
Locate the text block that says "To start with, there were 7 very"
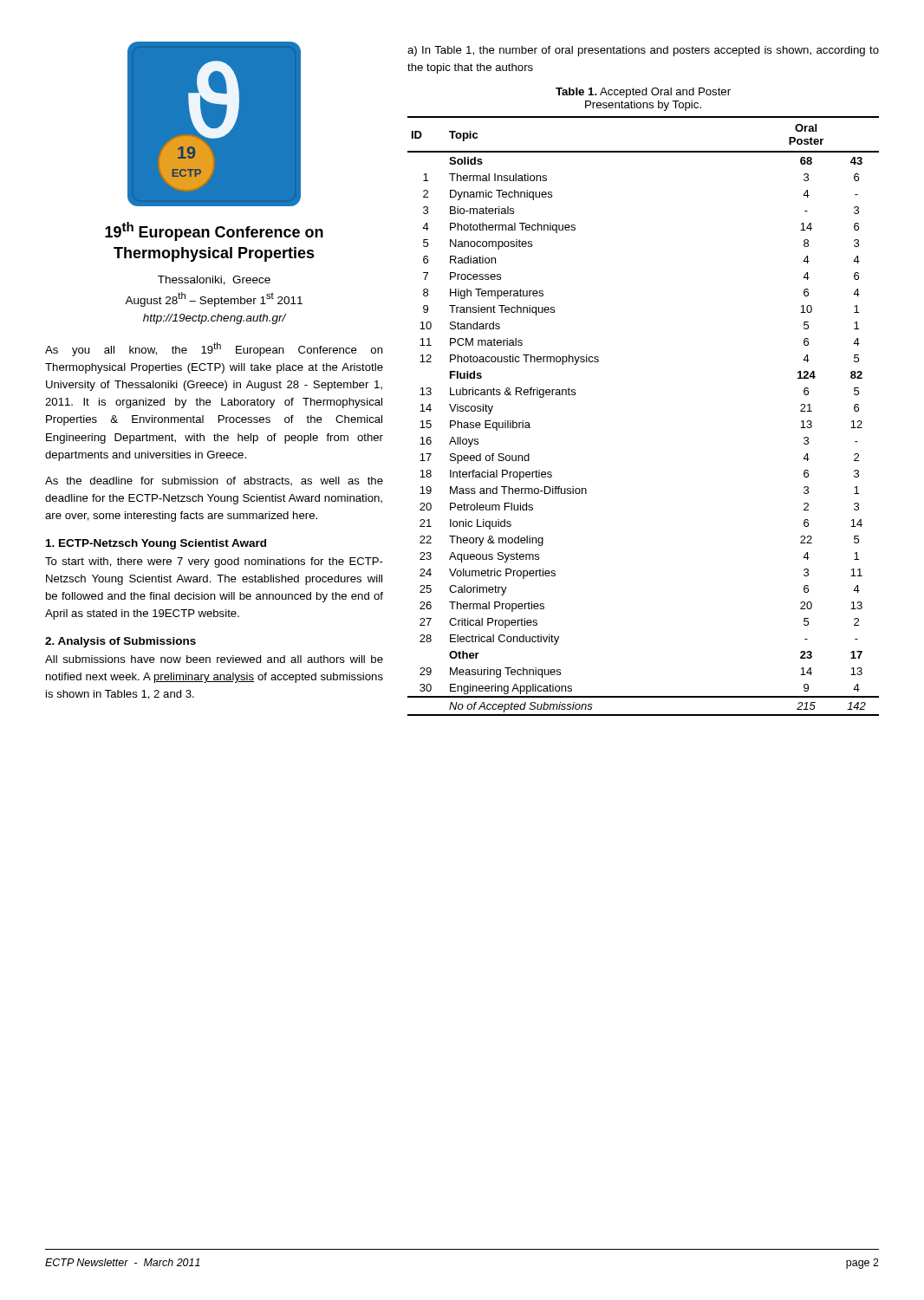214,587
